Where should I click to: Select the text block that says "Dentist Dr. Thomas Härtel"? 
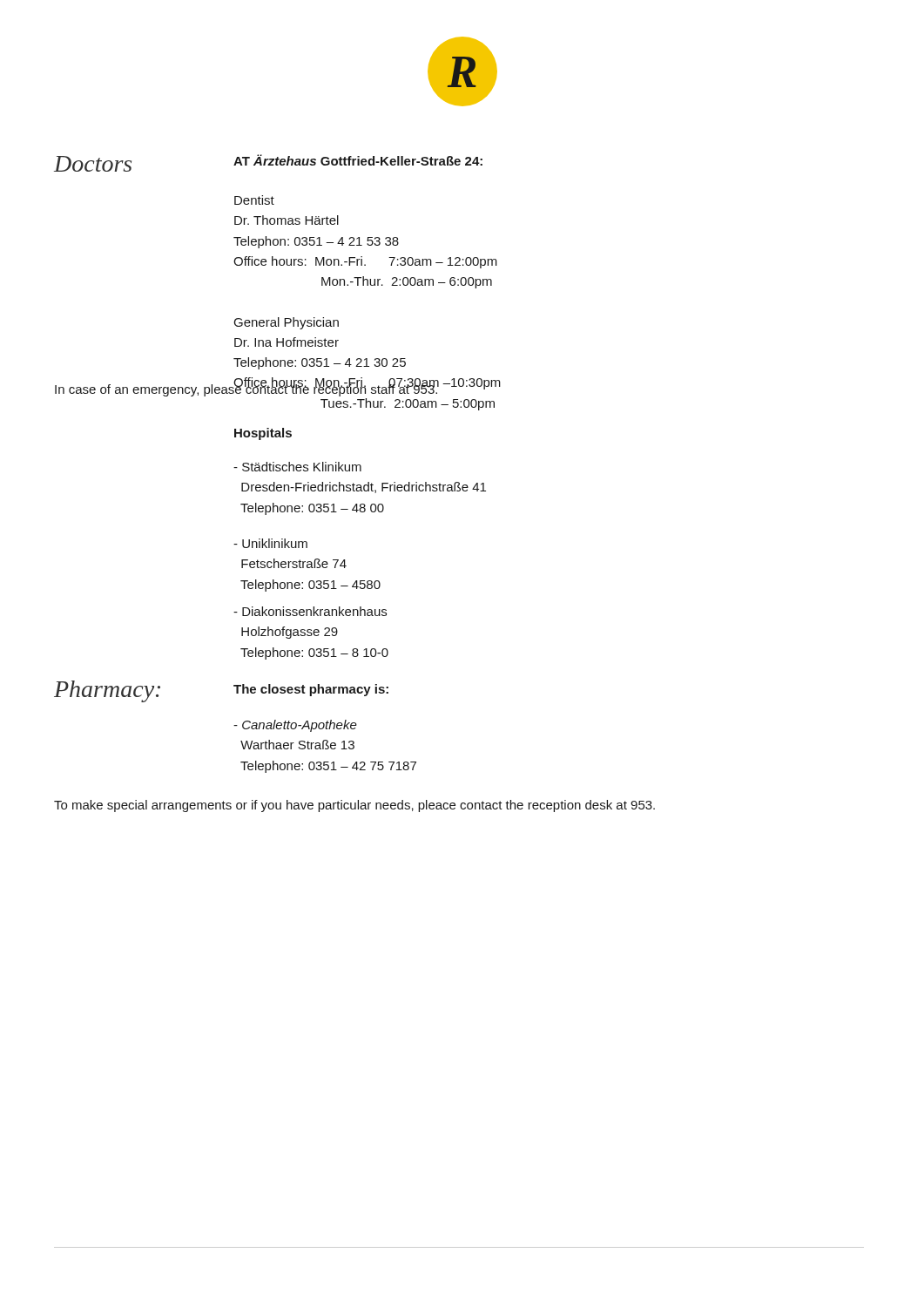[254, 200]
